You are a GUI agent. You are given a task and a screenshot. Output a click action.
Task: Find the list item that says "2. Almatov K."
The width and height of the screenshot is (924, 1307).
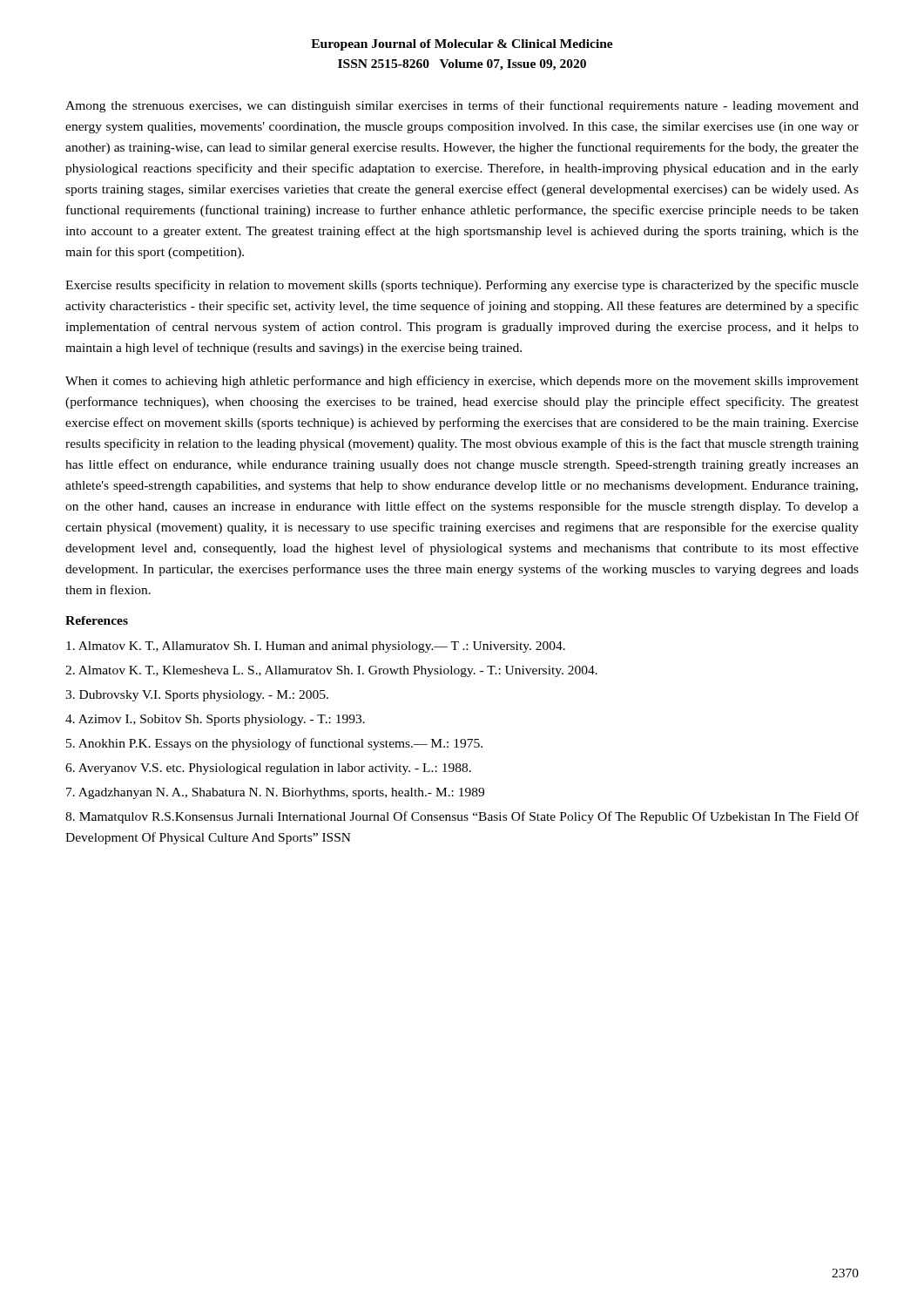click(x=332, y=670)
